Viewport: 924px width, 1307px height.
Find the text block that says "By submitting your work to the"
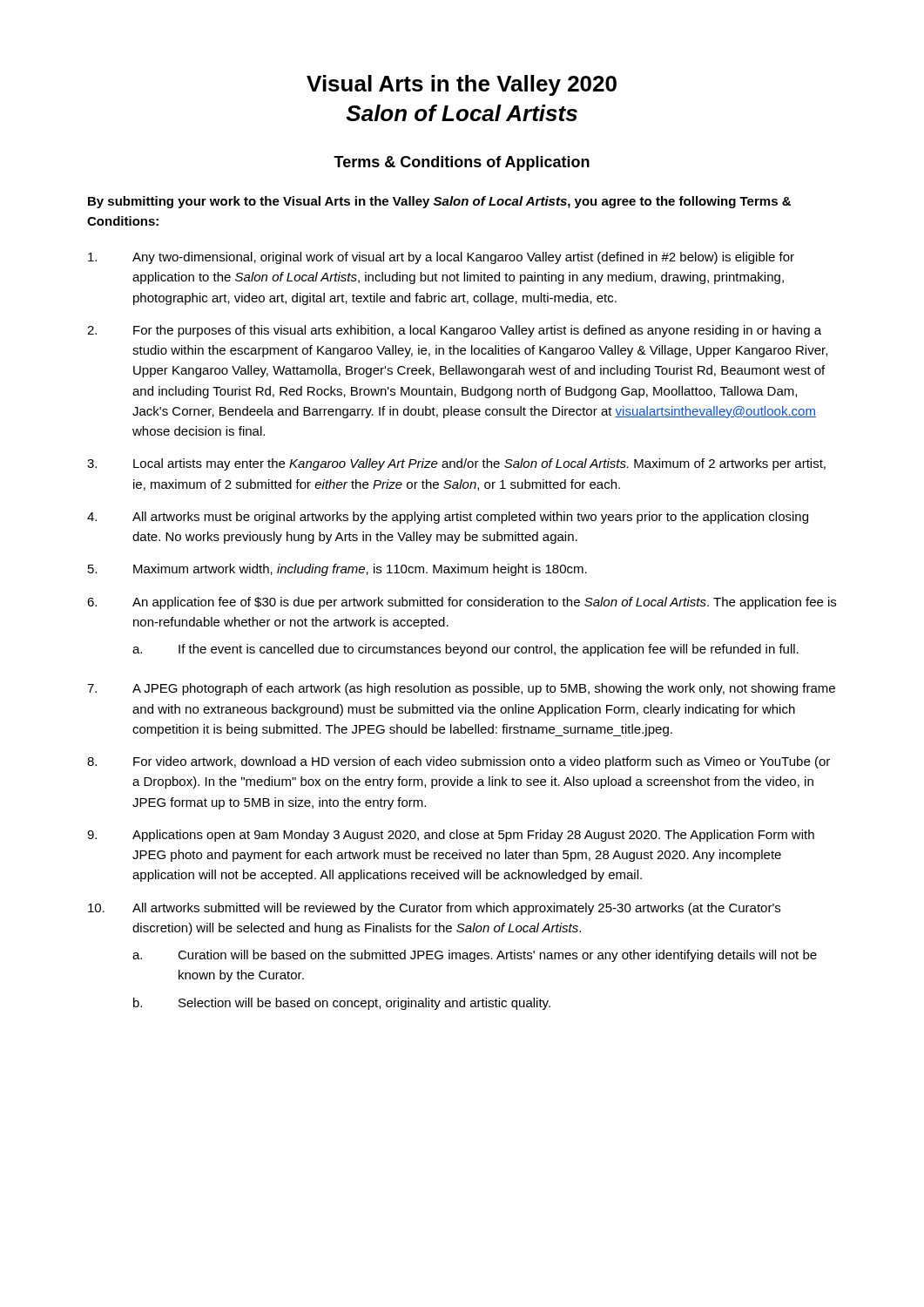point(439,211)
